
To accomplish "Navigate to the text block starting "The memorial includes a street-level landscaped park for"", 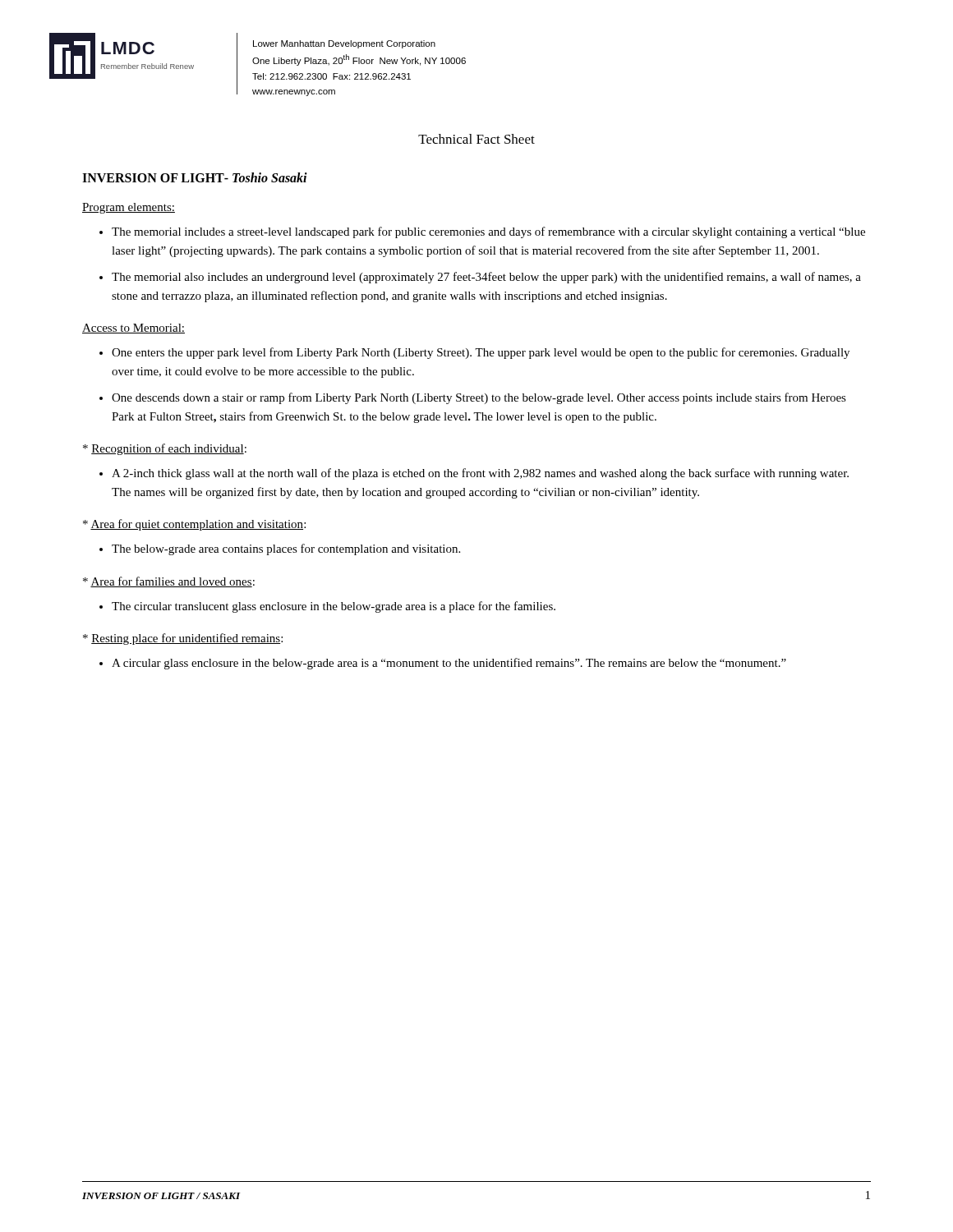I will (476, 264).
